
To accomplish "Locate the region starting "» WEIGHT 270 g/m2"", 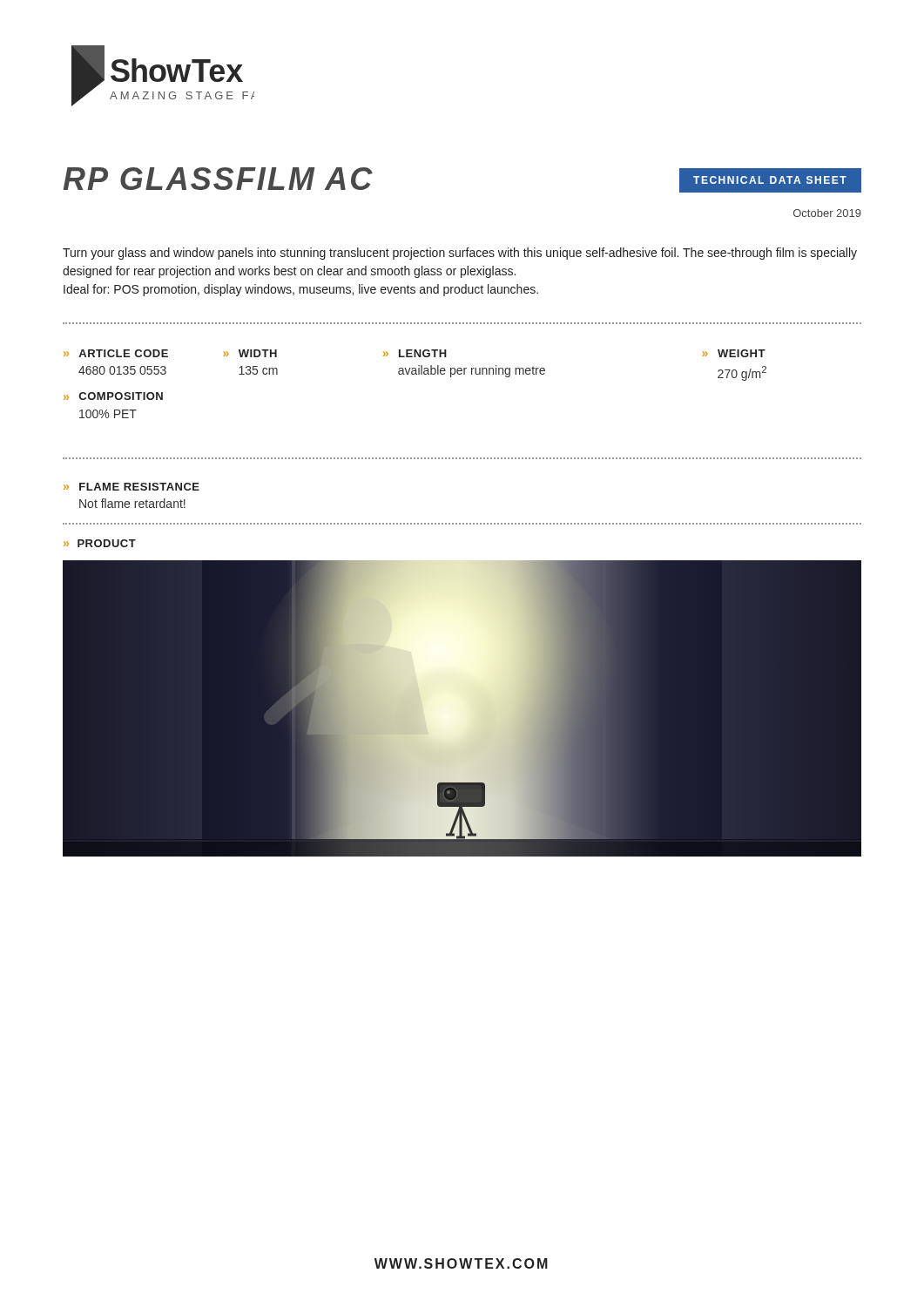I will pos(734,353).
